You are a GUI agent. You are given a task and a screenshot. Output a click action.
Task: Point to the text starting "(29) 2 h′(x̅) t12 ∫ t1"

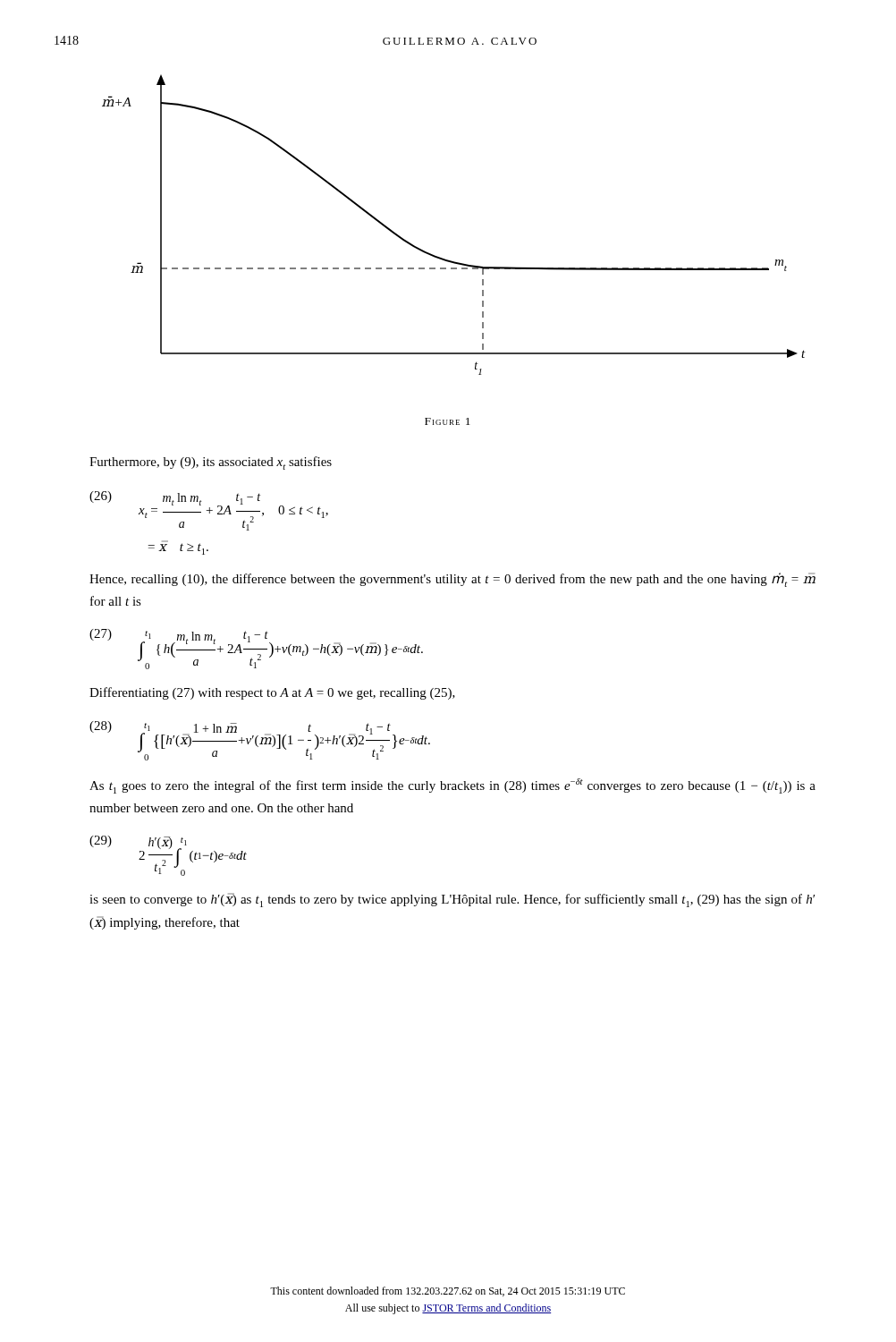(x=168, y=856)
